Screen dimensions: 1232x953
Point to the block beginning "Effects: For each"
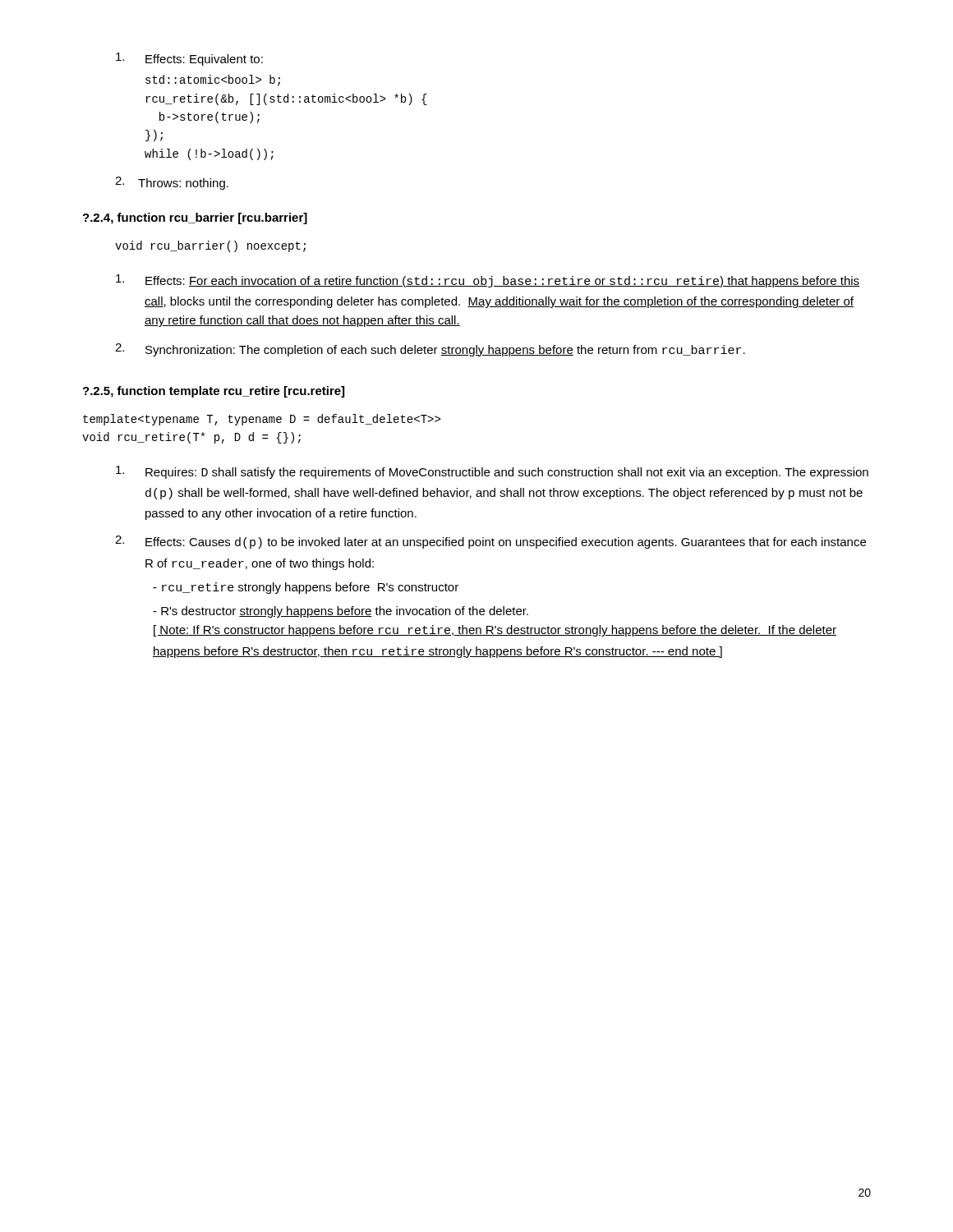pos(493,300)
